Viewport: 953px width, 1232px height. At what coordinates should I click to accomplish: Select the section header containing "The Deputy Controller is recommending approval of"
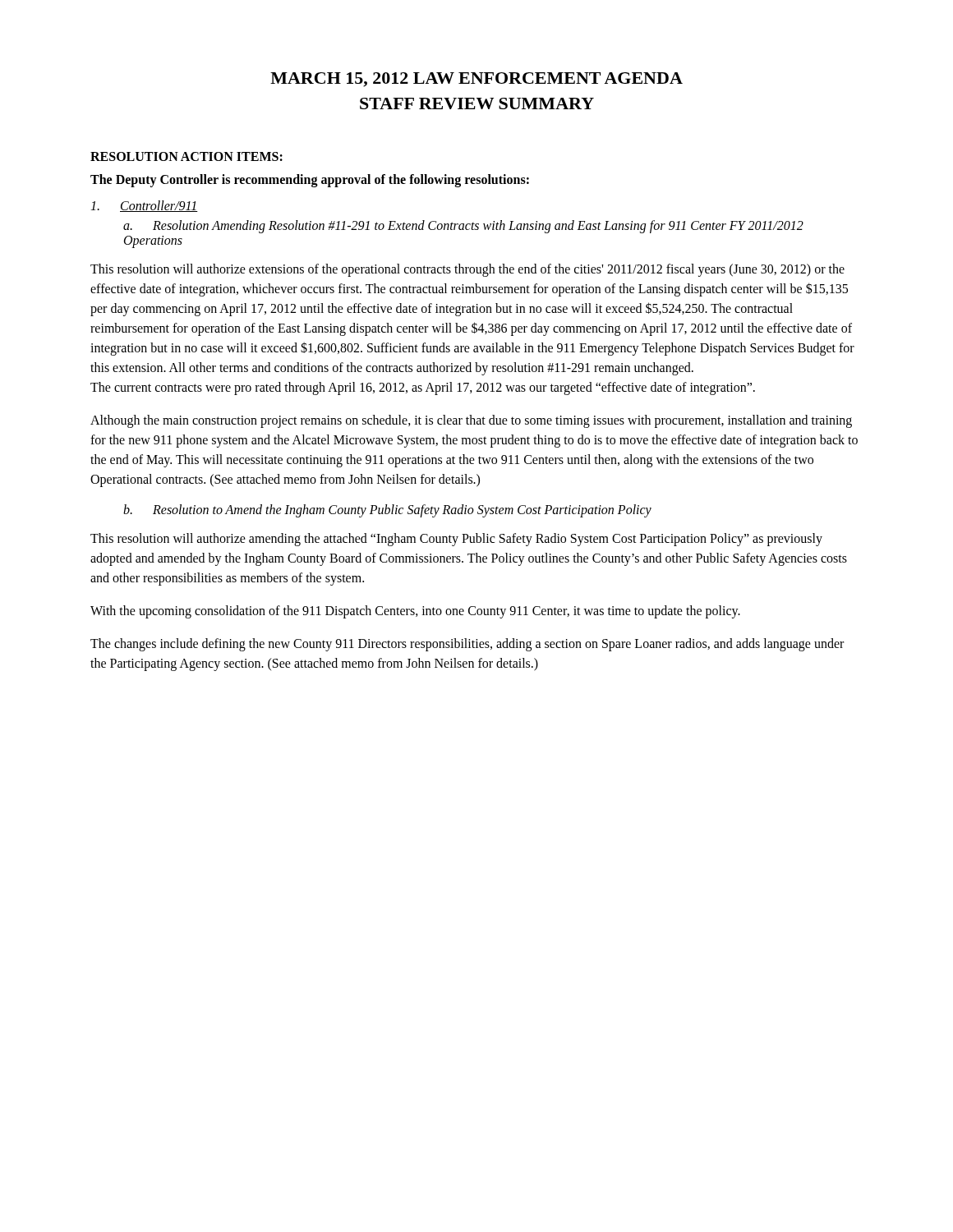pos(310,179)
